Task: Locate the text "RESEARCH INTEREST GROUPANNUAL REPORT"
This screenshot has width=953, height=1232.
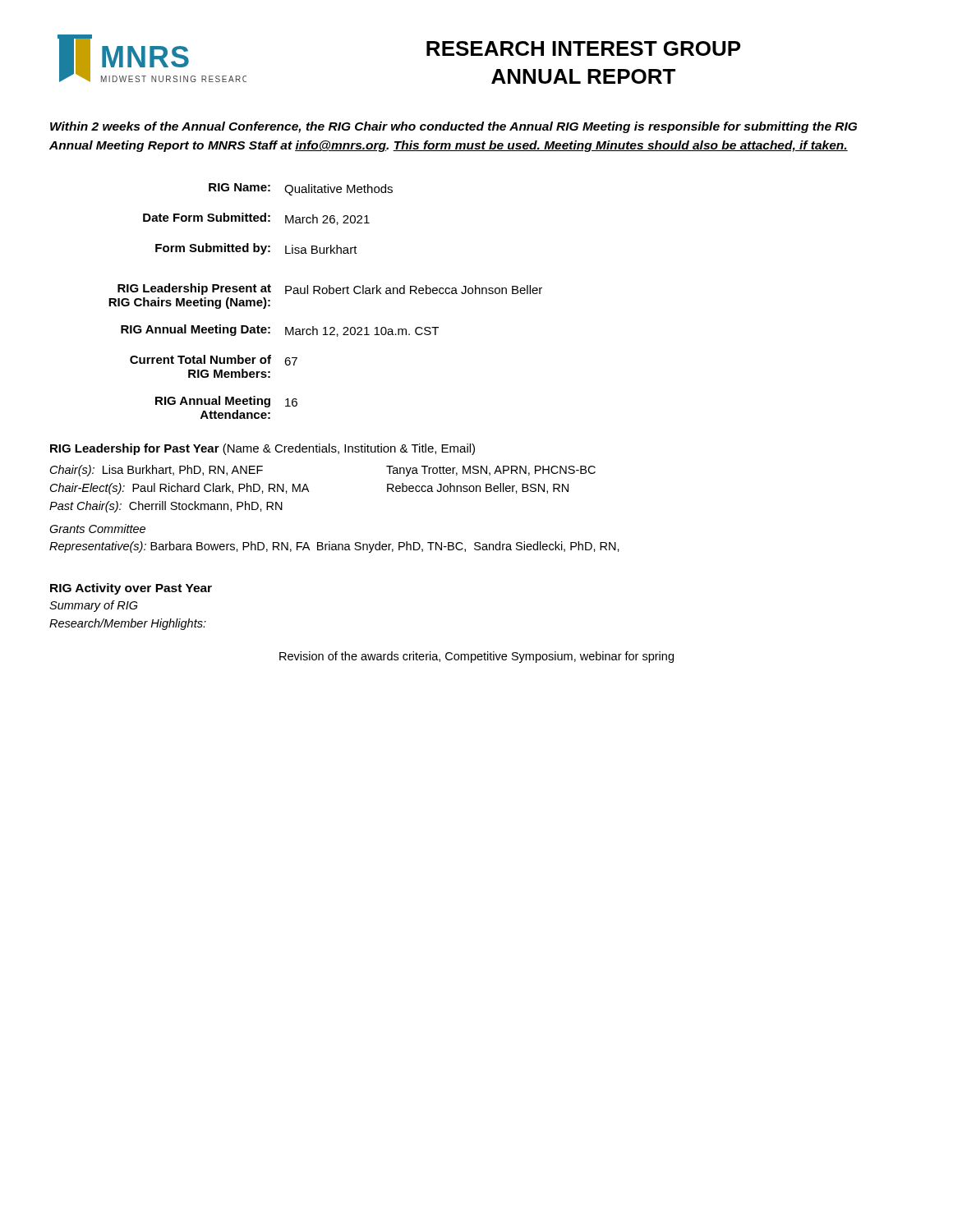Action: tap(583, 63)
